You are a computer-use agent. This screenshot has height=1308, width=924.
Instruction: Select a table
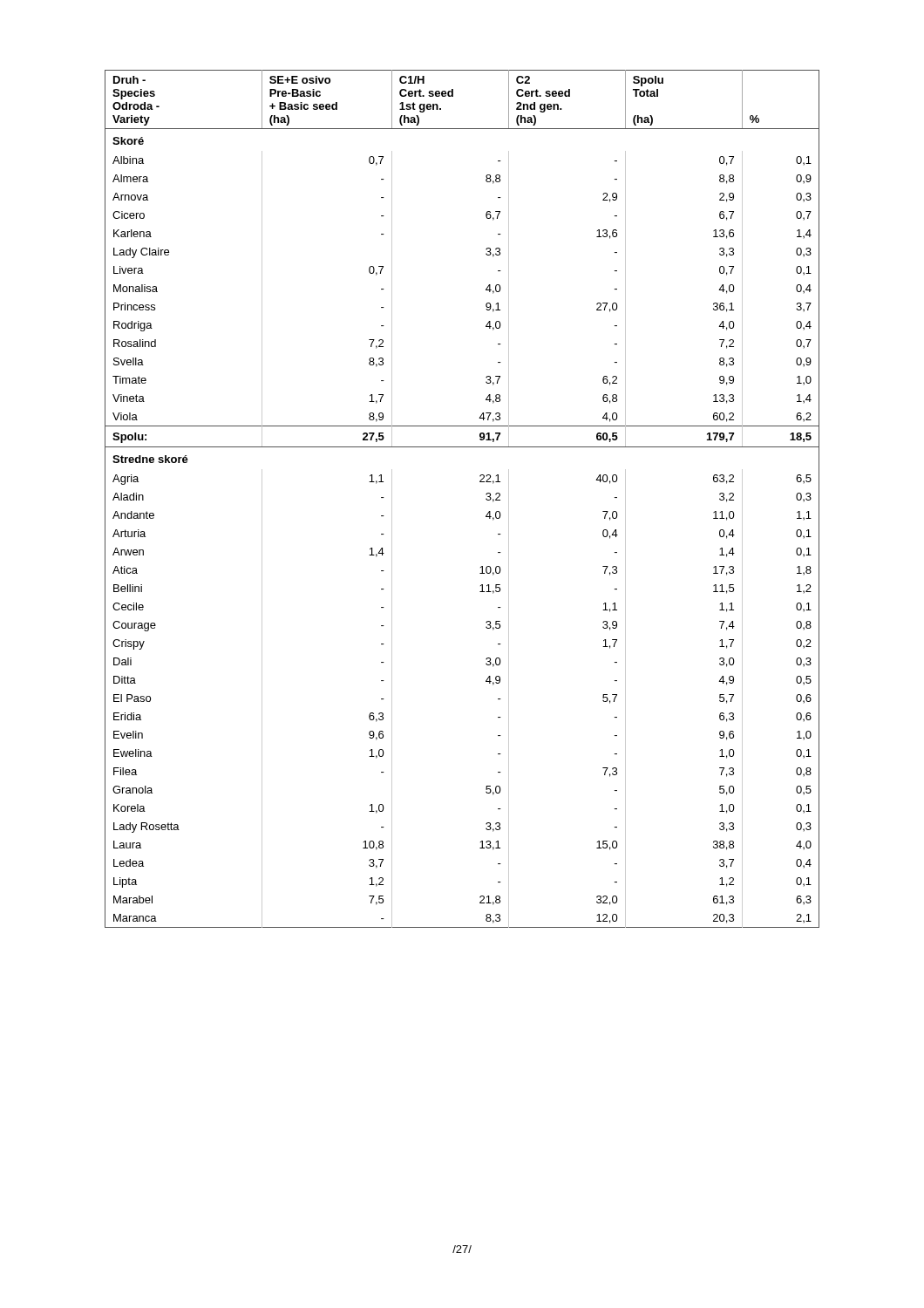[462, 499]
